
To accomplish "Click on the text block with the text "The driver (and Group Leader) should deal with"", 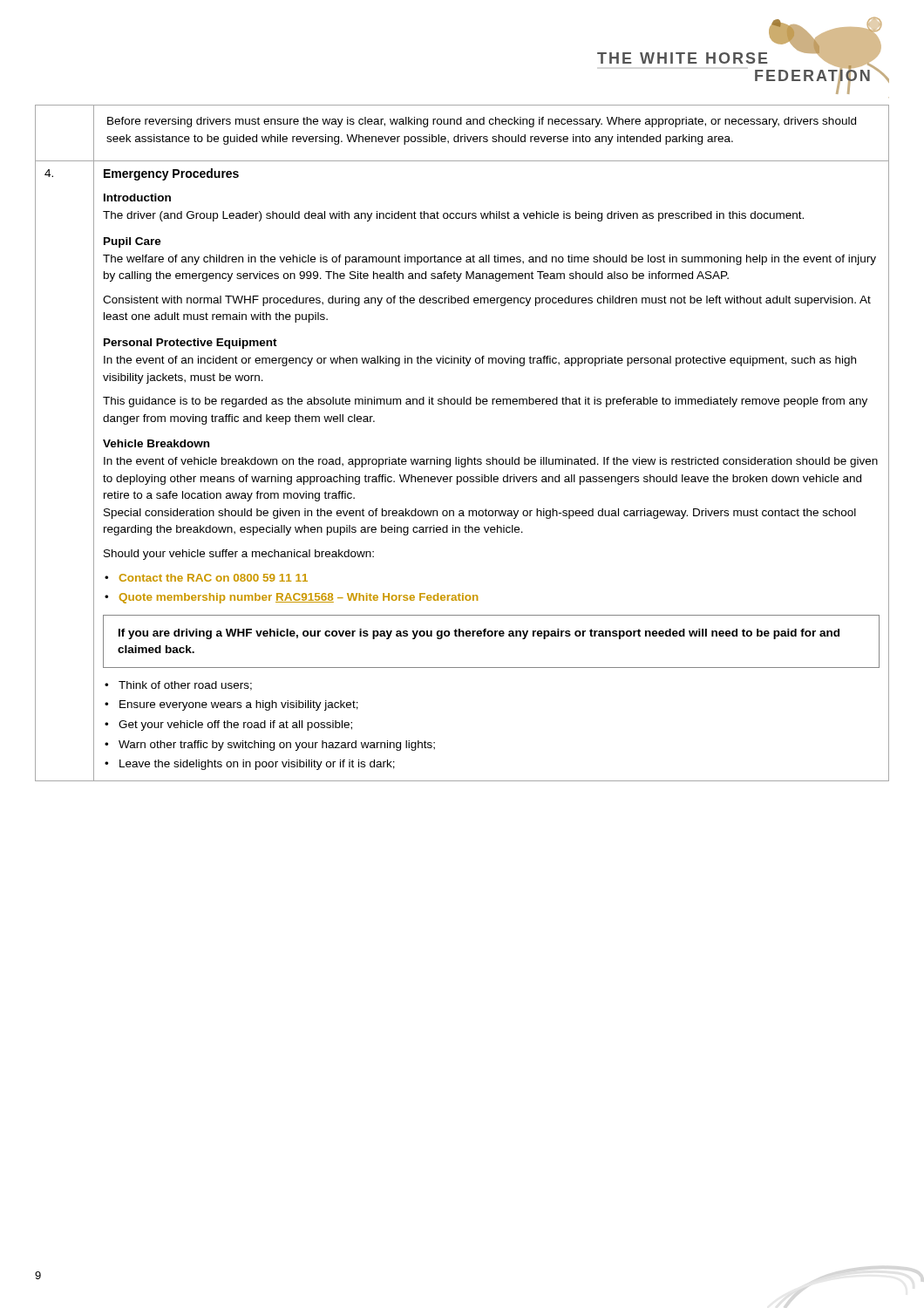I will [x=491, y=215].
